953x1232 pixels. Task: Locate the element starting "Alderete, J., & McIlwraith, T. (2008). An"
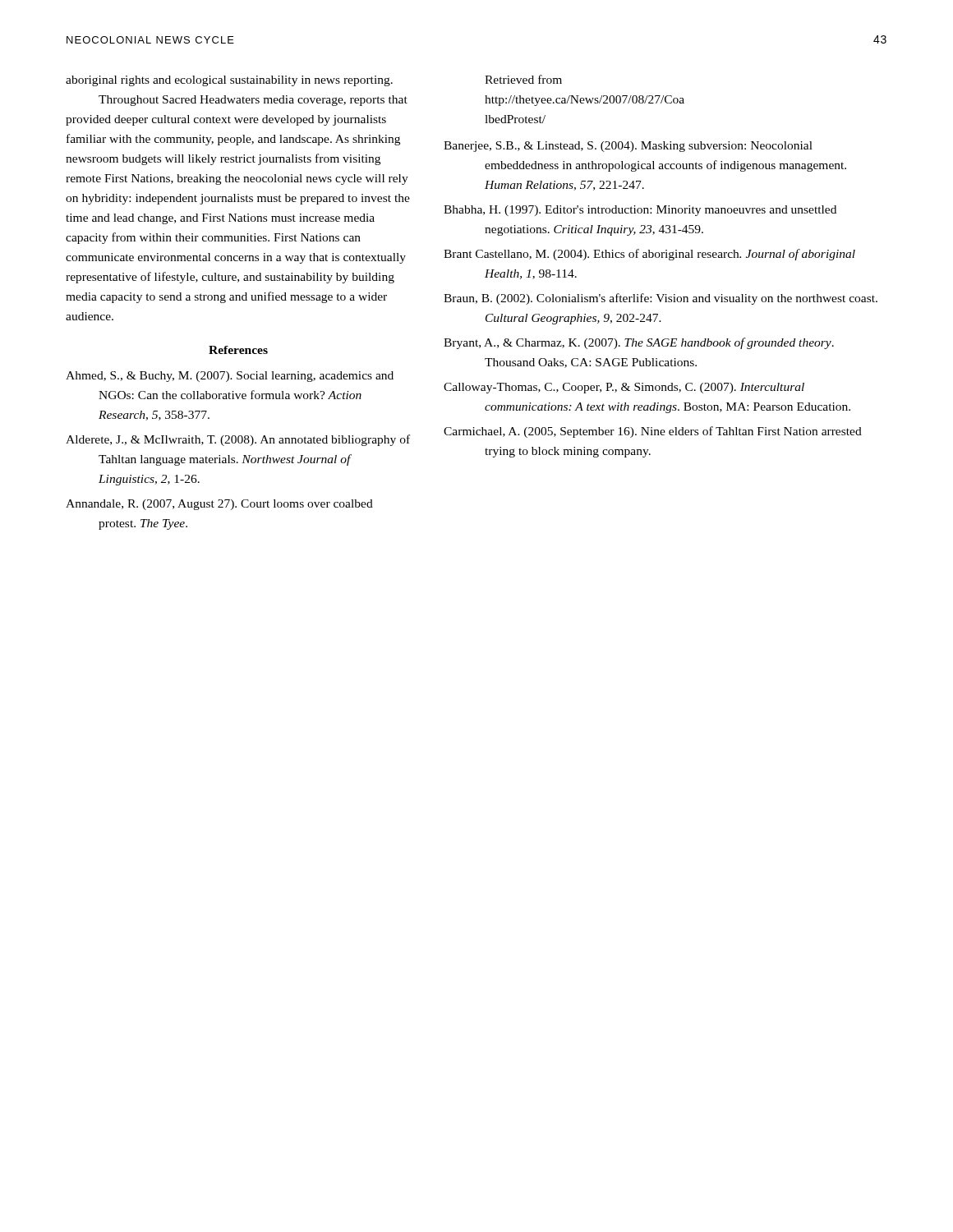pos(238,459)
